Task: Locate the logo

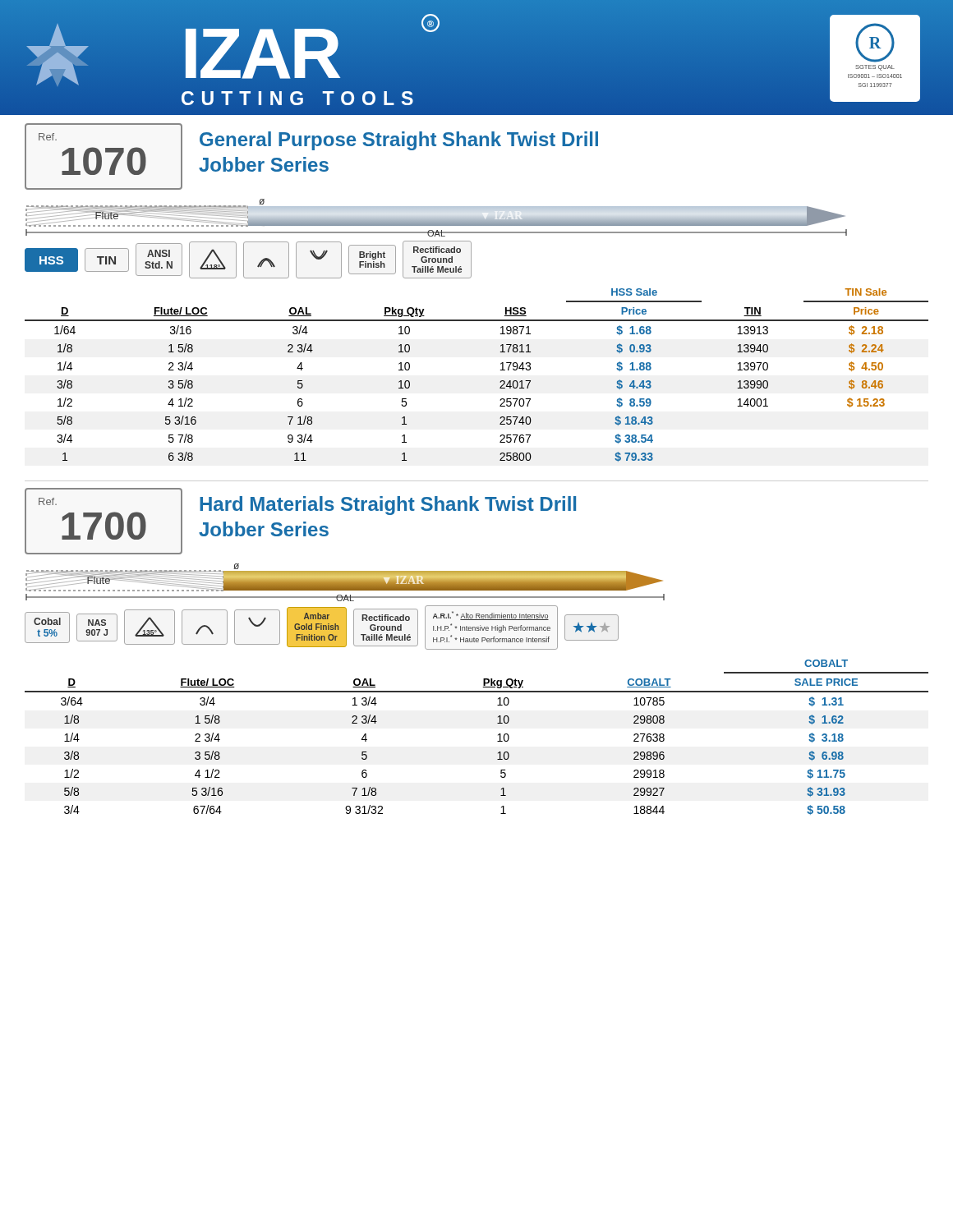Action: [x=476, y=57]
